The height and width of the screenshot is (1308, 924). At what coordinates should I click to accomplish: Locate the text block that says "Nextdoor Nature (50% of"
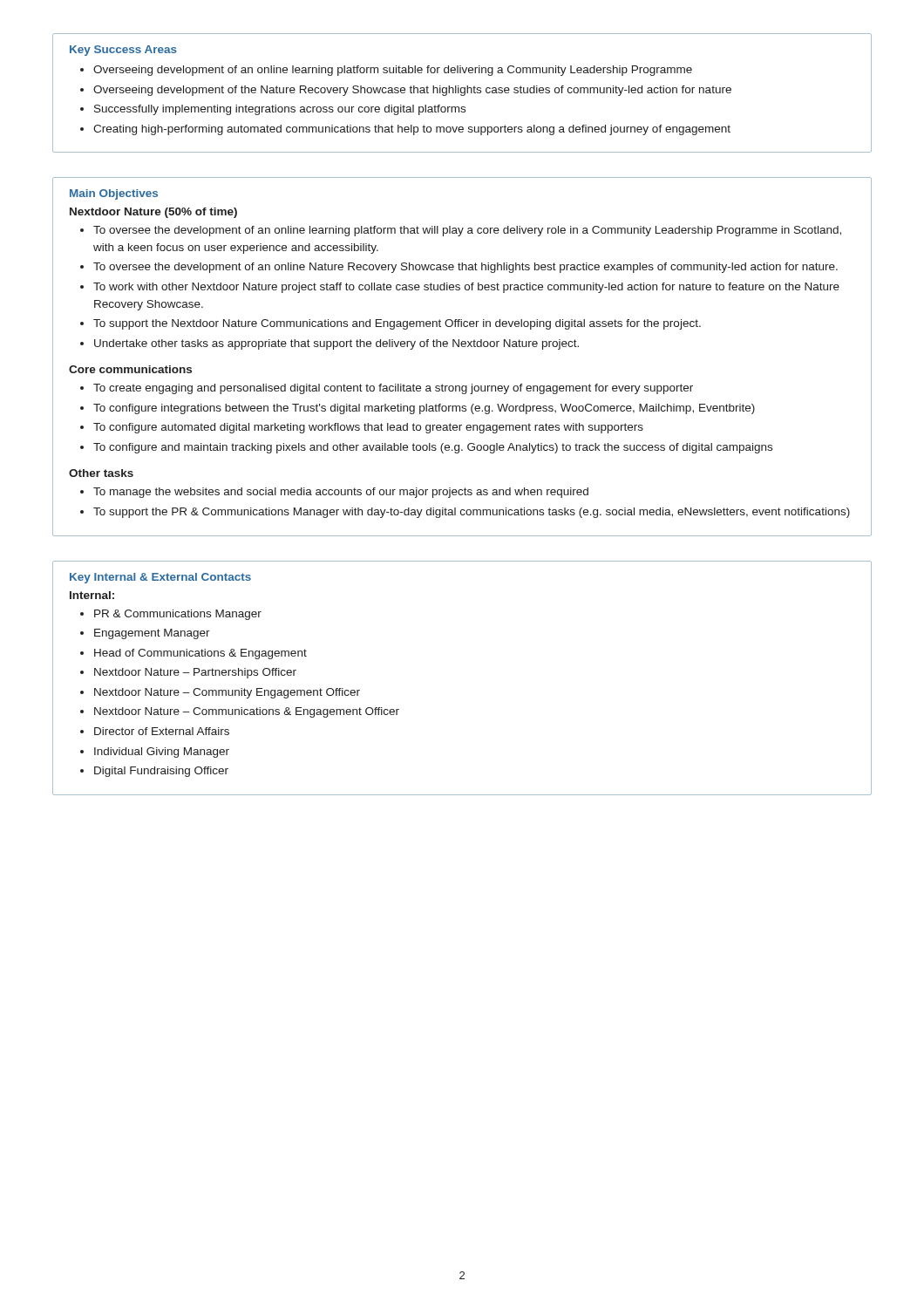click(x=153, y=213)
